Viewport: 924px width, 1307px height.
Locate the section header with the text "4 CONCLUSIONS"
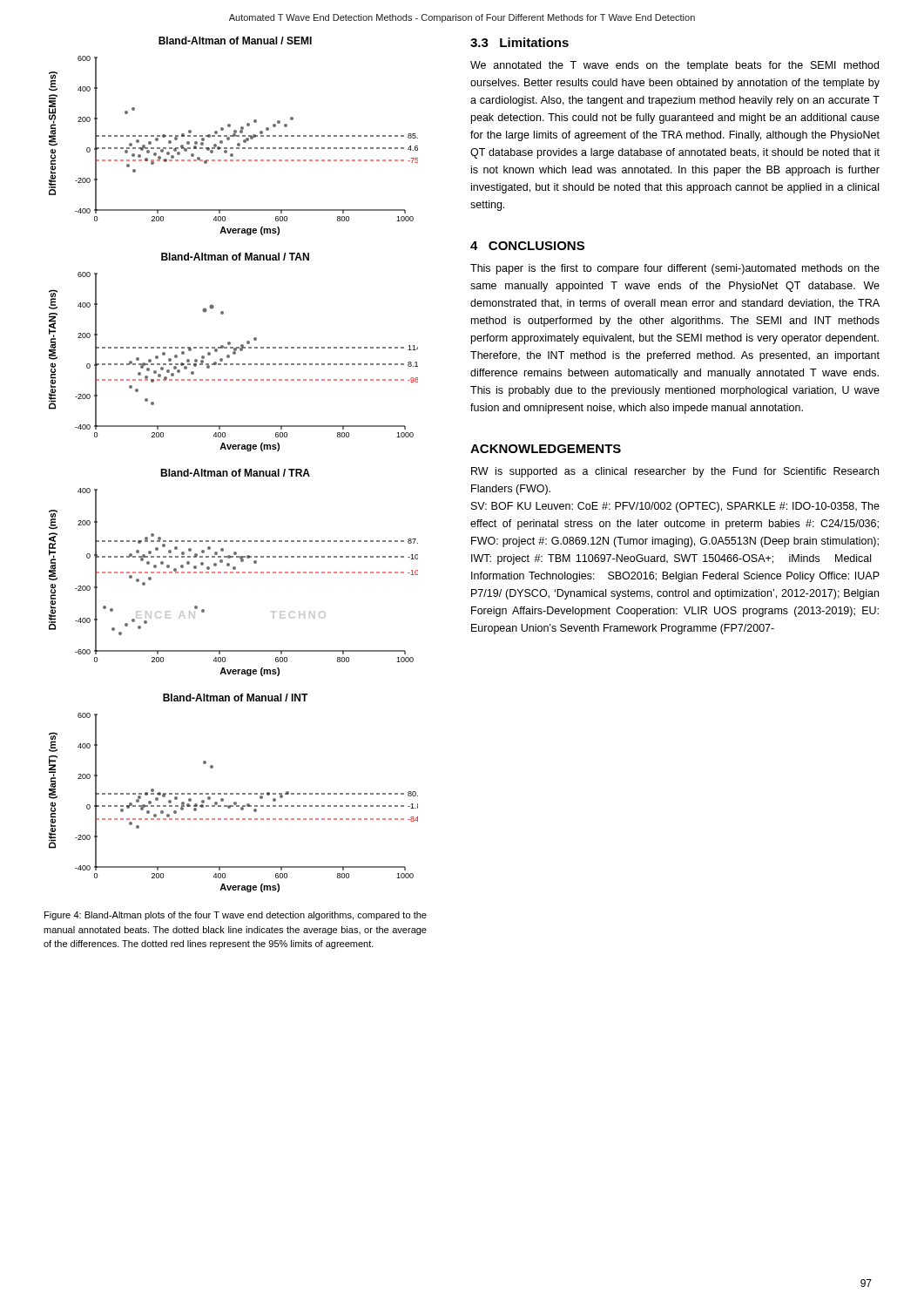528,245
